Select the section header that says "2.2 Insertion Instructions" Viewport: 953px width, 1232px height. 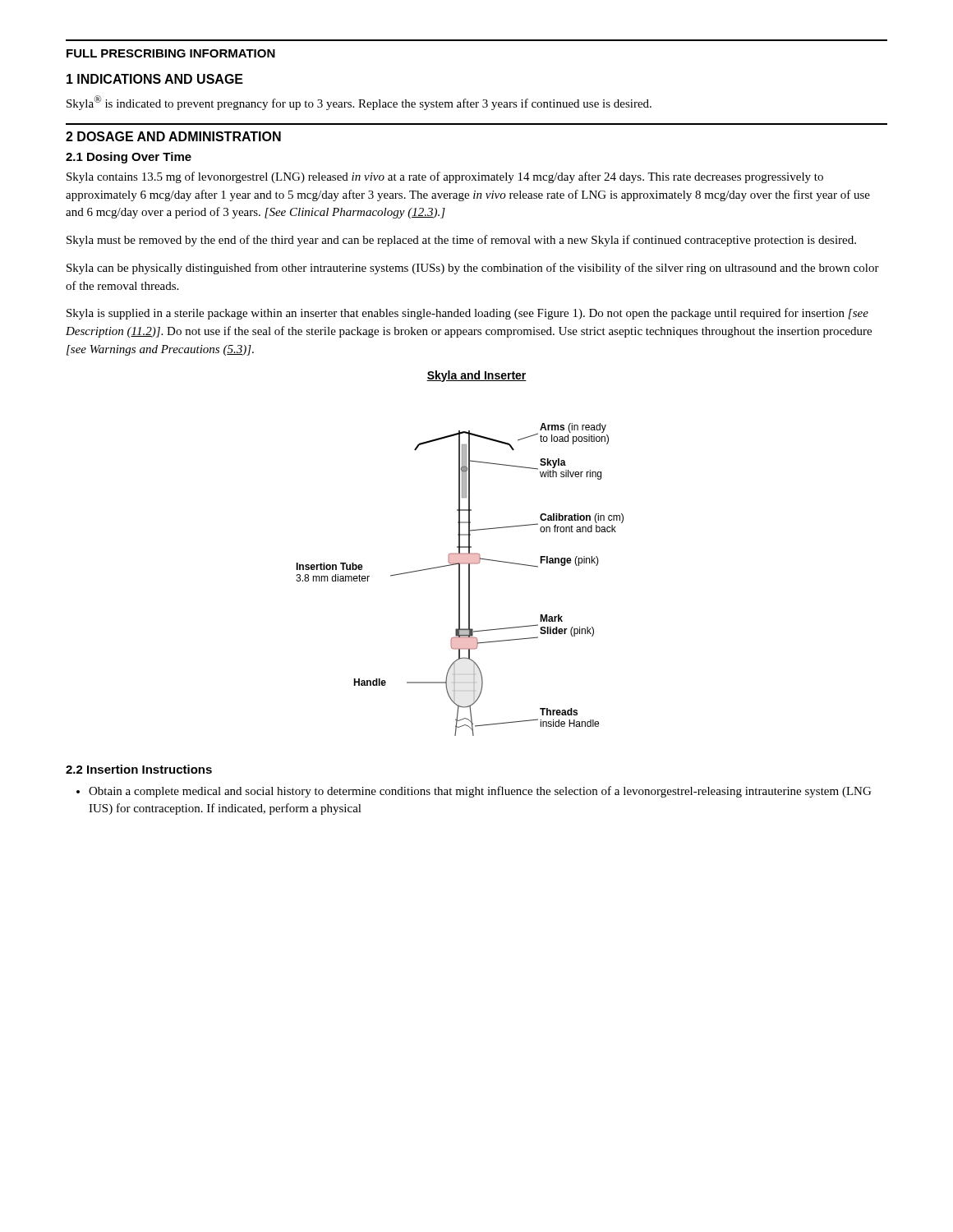(139, 769)
